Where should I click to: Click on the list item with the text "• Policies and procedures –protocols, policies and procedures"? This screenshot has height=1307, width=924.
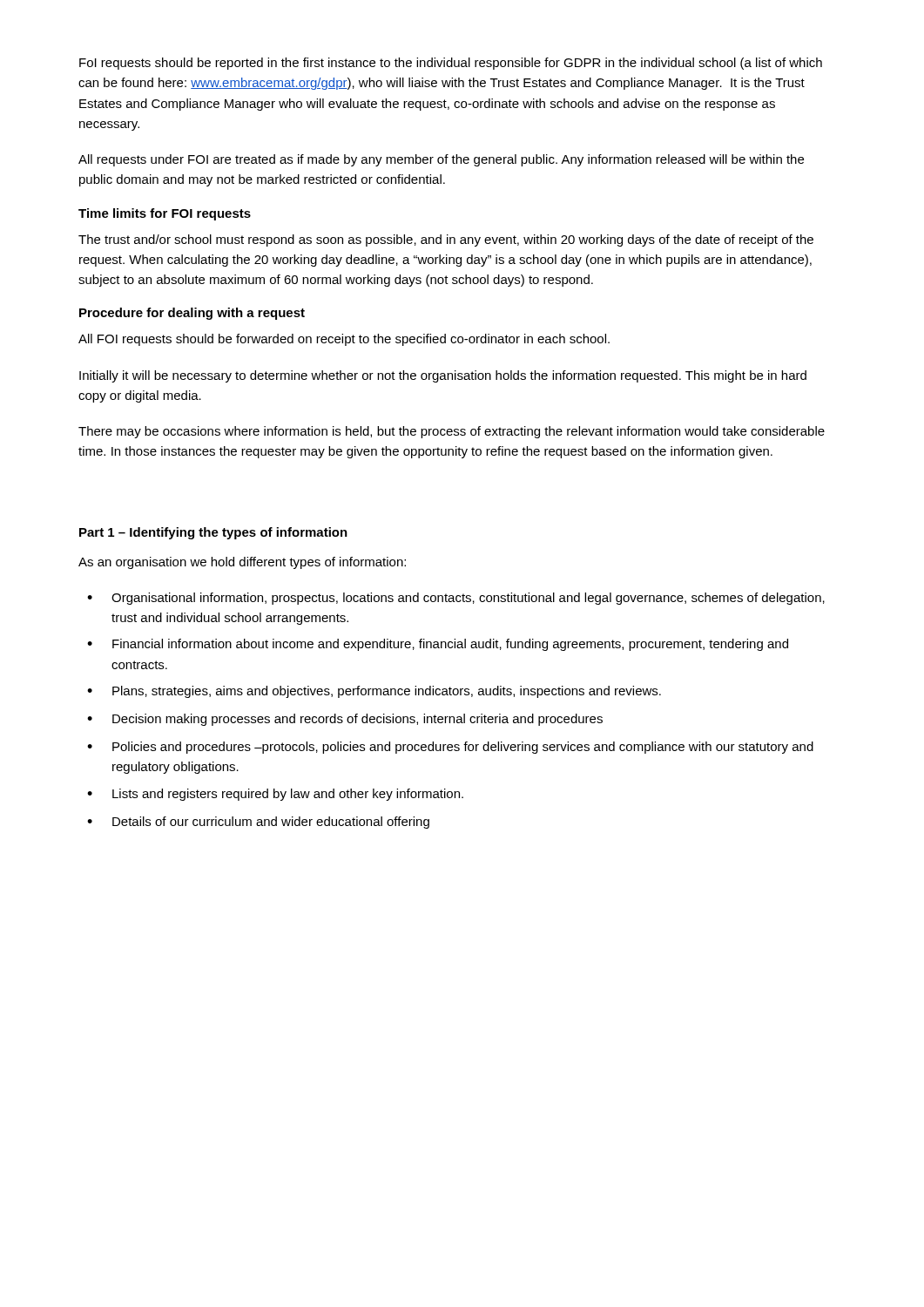click(458, 757)
